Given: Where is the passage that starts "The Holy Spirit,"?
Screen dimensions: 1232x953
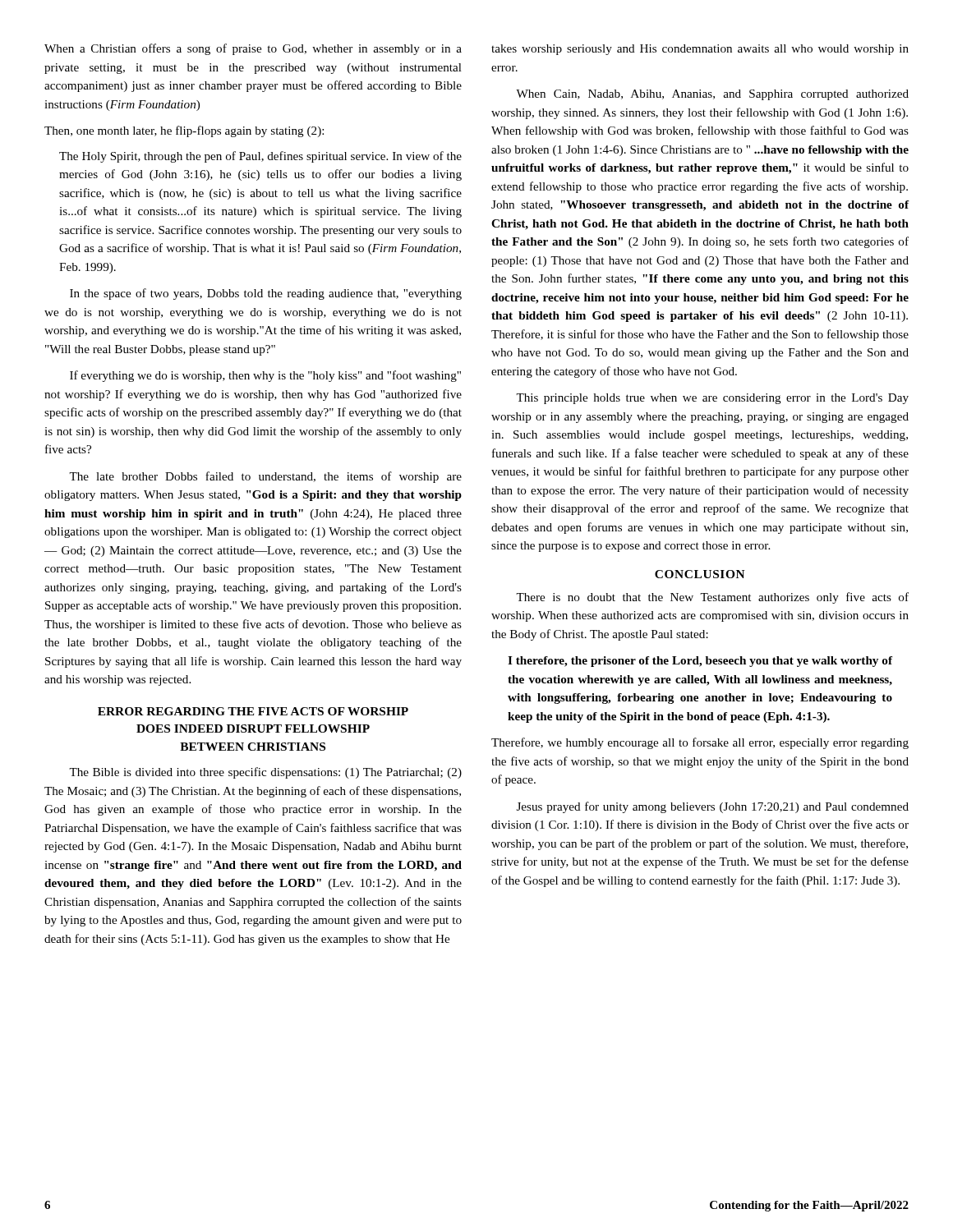Looking at the screenshot, I should [x=253, y=211].
